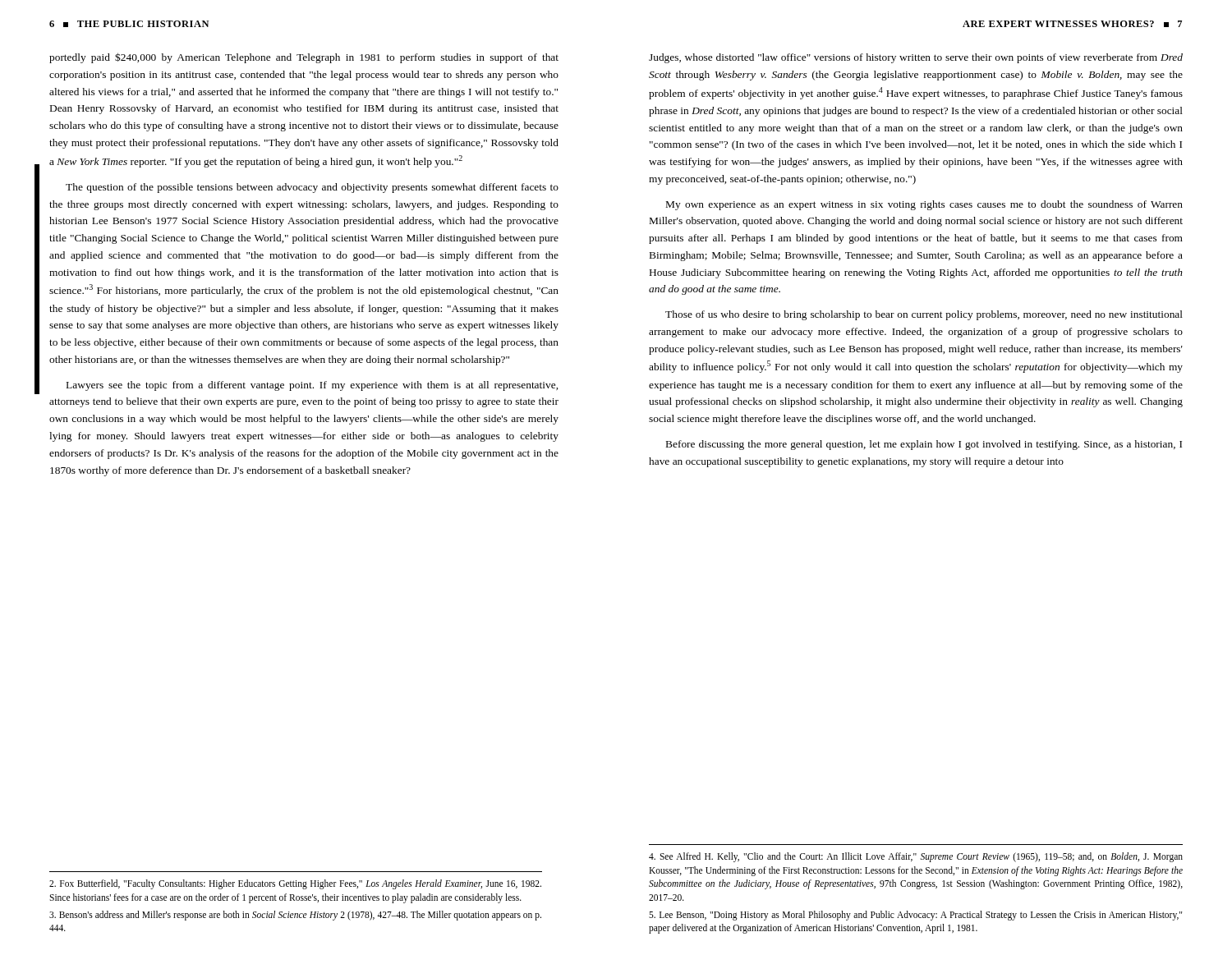
Task: Find the block on this page that starts "See Alfred H. Kelly, "Clio and"
Action: (916, 893)
